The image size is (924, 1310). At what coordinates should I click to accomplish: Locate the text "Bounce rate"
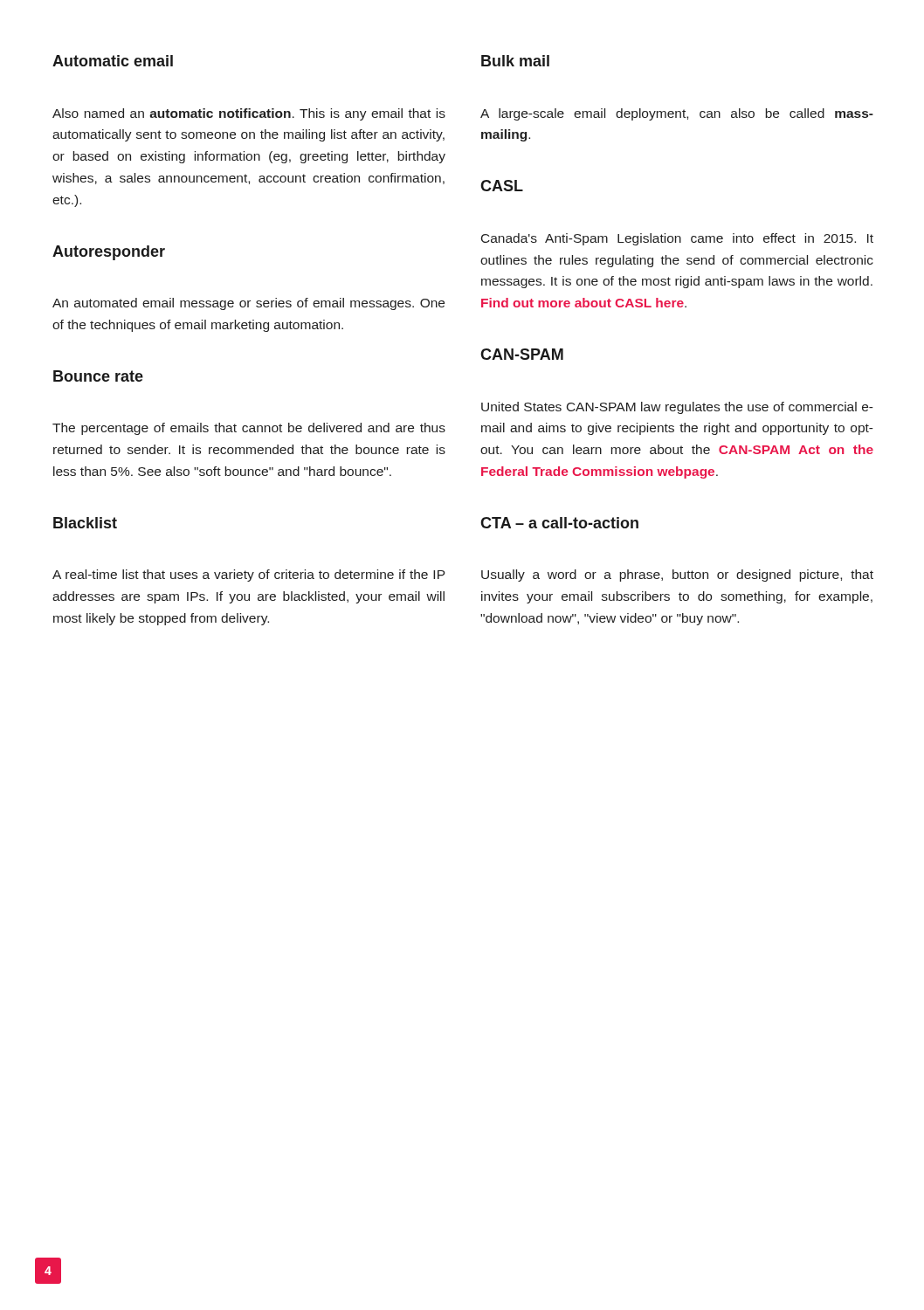tap(98, 376)
